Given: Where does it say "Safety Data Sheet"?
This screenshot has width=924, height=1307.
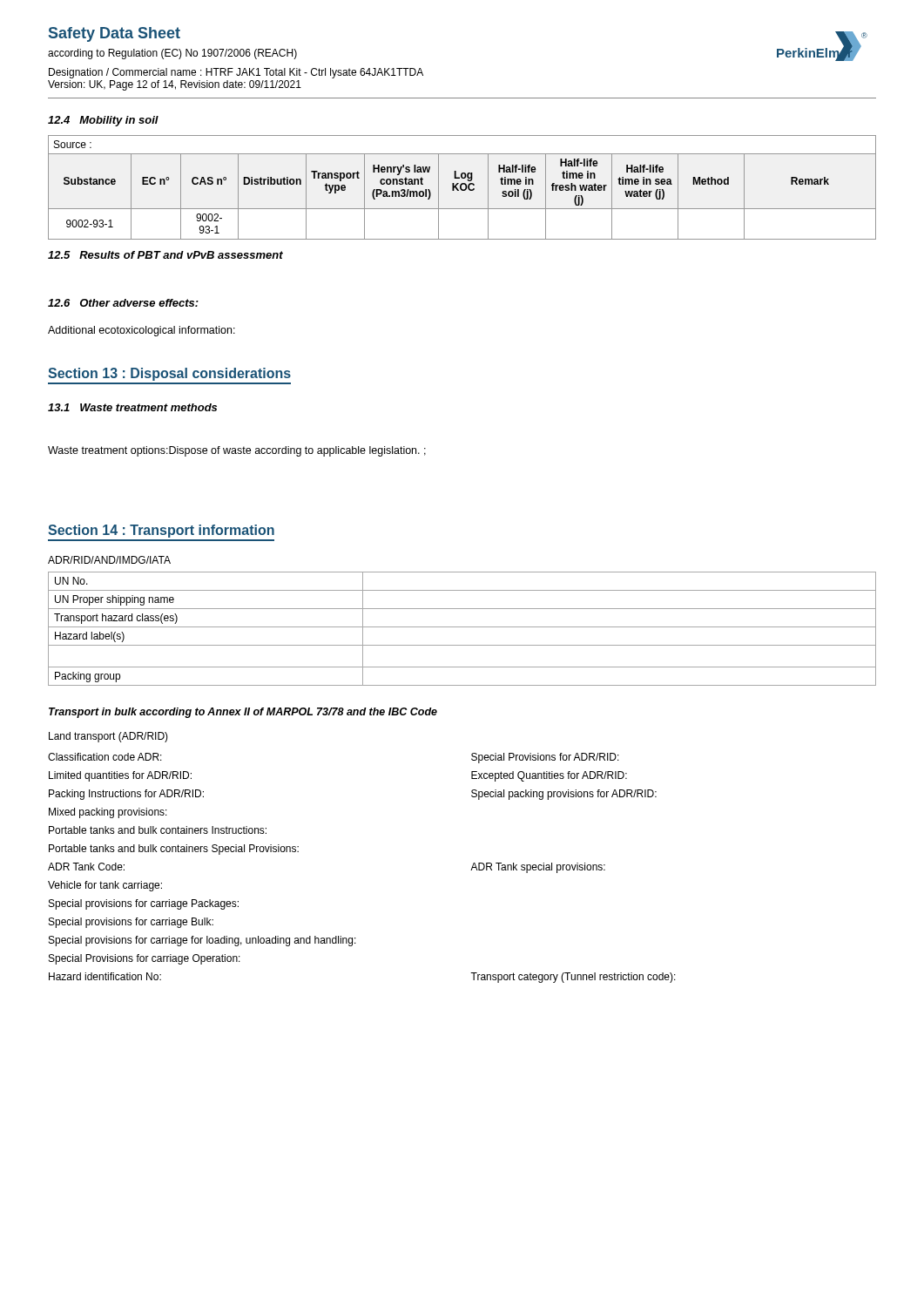Looking at the screenshot, I should coord(114,33).
